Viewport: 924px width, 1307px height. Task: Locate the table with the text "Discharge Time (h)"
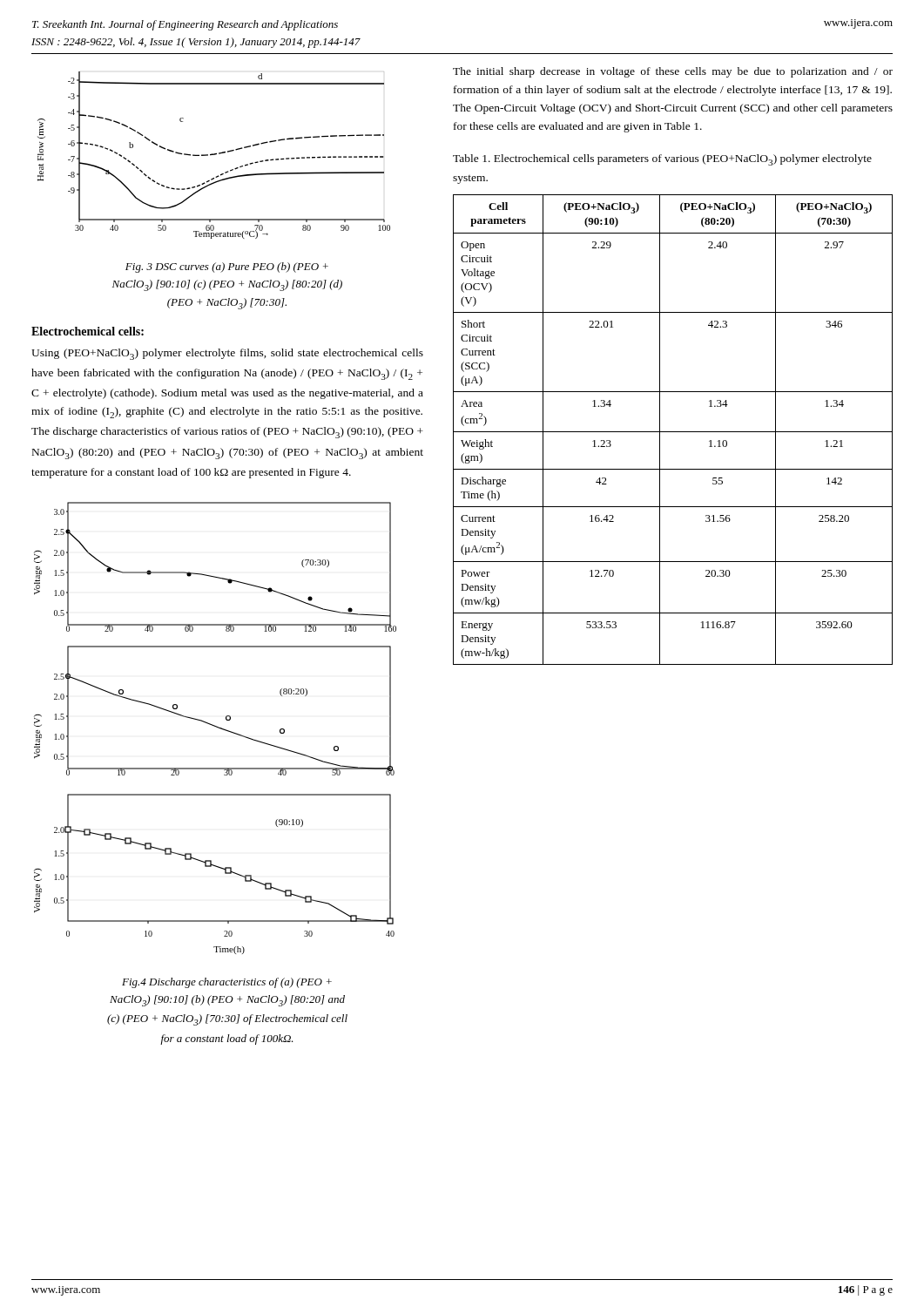673,429
